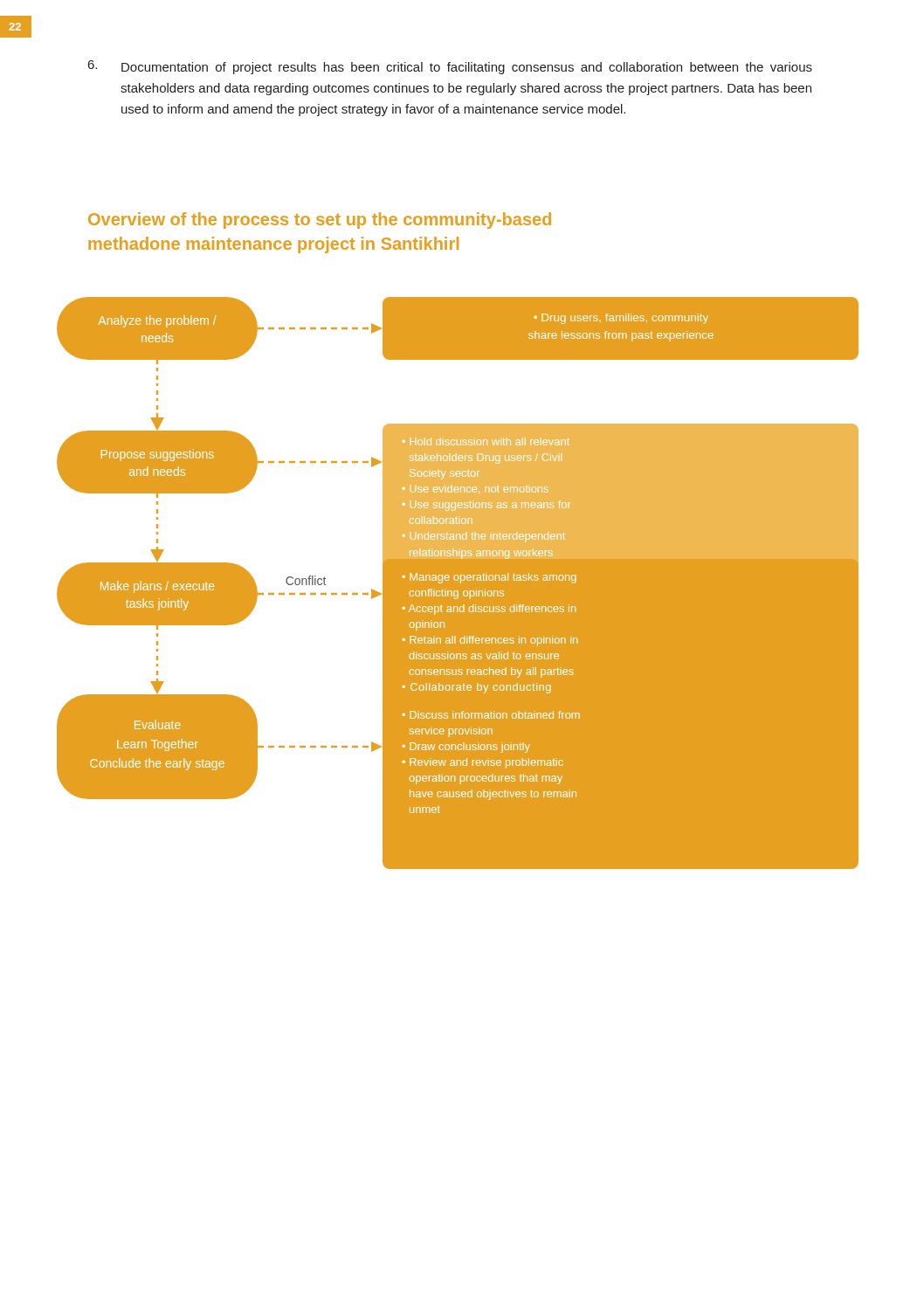Click on the flowchart
The image size is (924, 1310).
459,777
